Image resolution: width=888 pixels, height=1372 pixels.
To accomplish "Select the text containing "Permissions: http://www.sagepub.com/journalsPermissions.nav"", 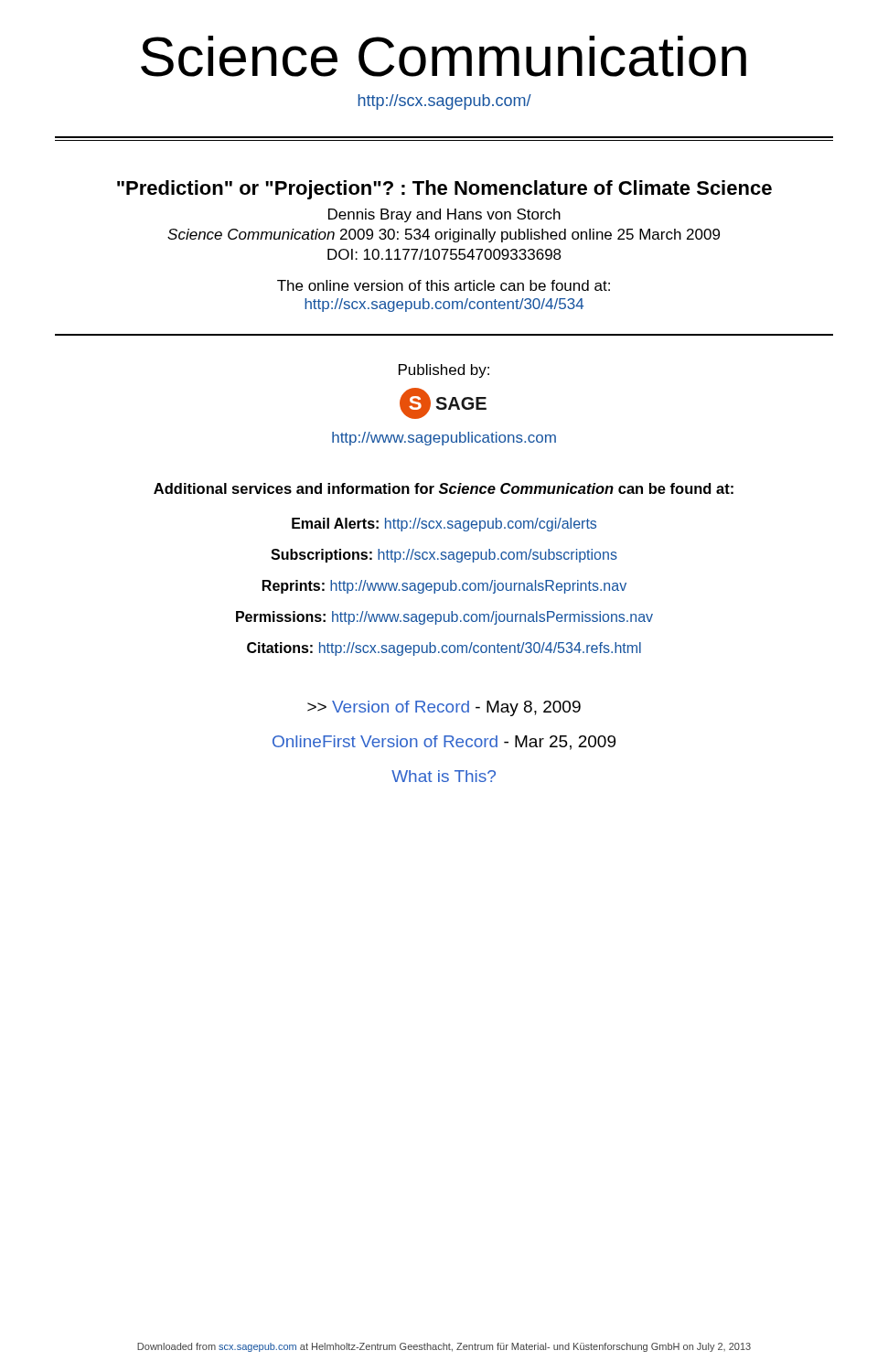I will (444, 617).
